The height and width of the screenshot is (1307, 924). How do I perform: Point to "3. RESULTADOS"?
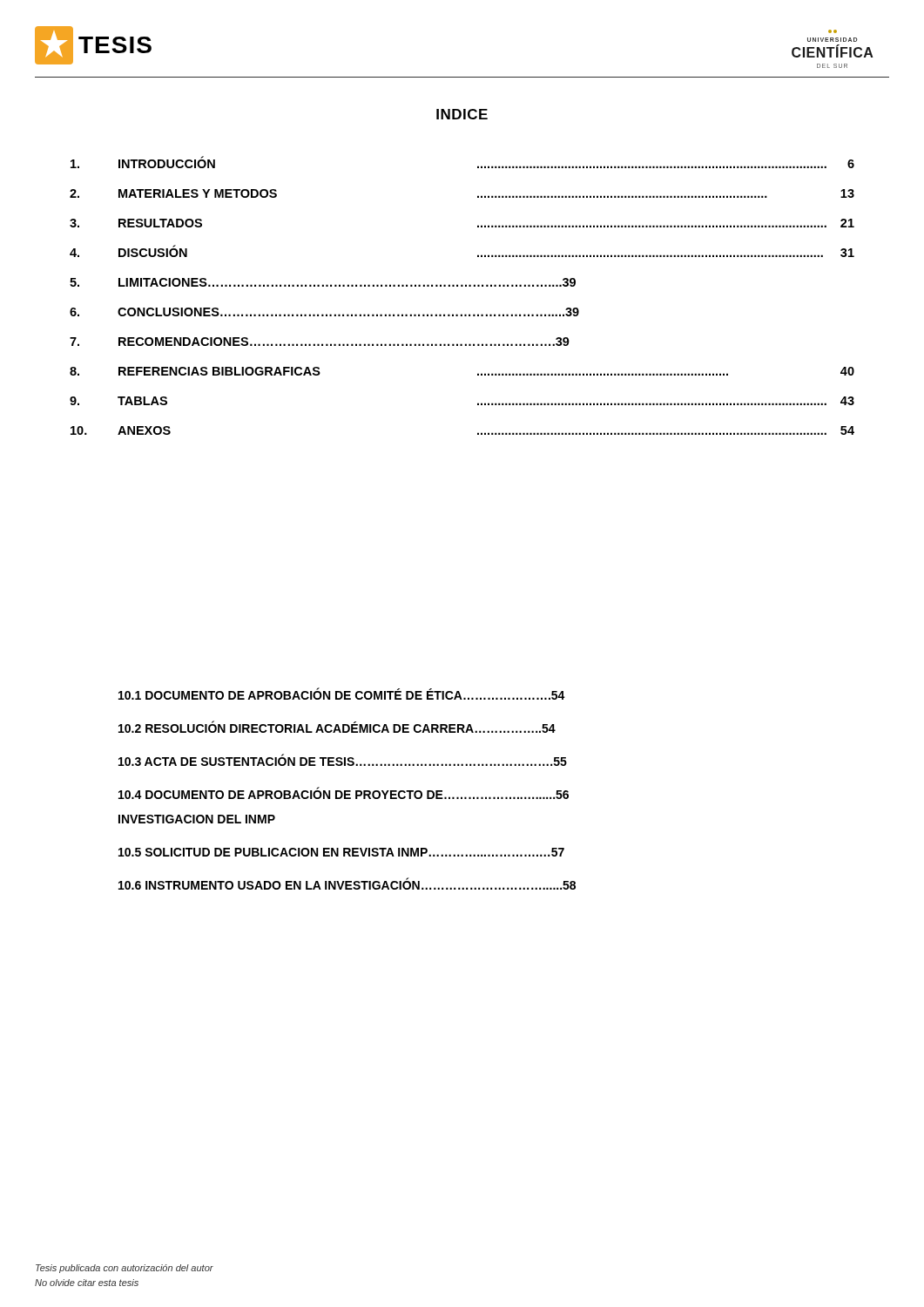click(73, 223)
